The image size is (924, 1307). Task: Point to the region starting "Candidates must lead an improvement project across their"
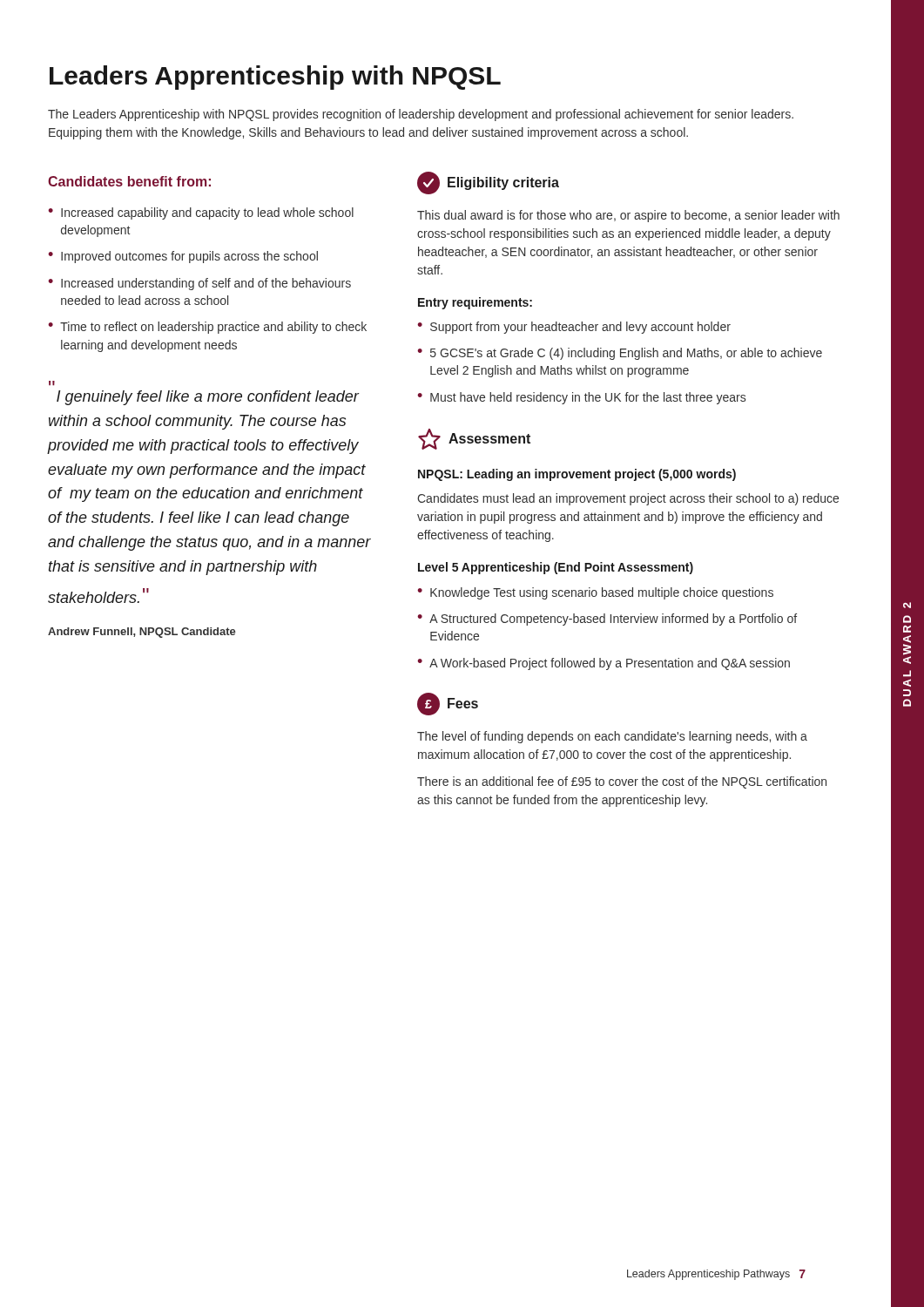[x=628, y=517]
